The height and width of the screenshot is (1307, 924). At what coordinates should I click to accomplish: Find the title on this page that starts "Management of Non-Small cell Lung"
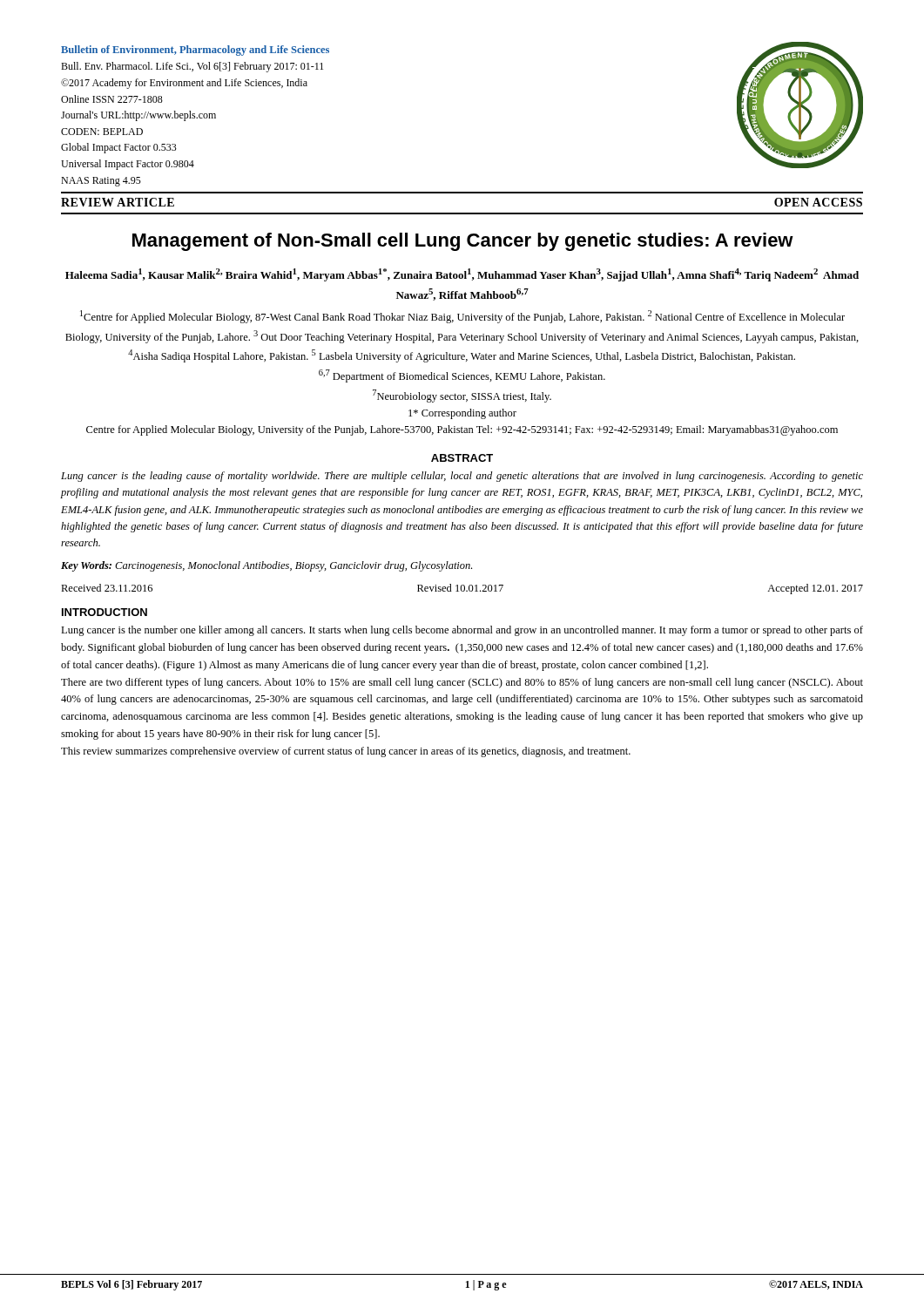click(462, 240)
